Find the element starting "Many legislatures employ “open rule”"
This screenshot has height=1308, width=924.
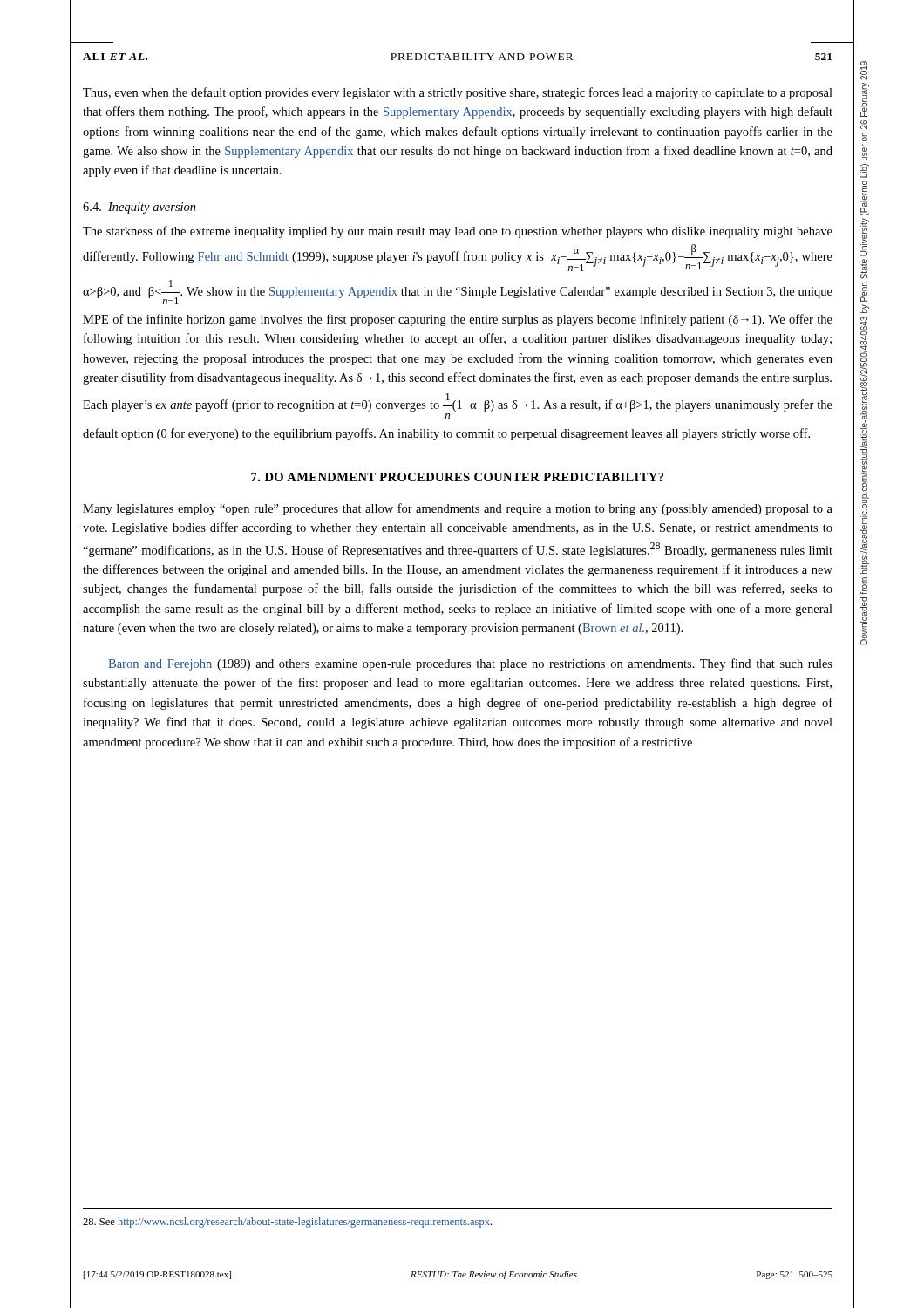(x=458, y=568)
